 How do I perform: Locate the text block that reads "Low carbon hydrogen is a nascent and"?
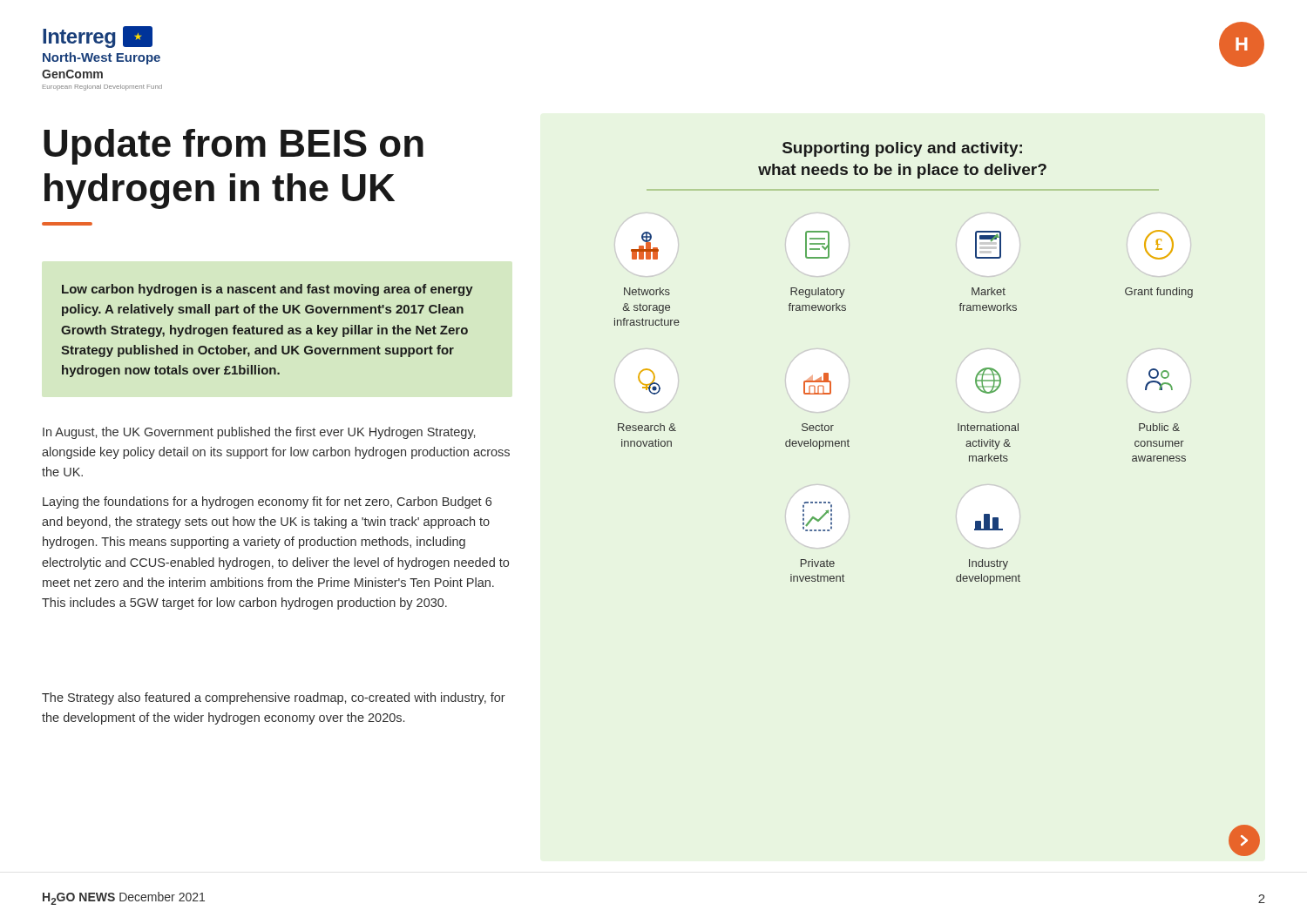click(x=277, y=329)
